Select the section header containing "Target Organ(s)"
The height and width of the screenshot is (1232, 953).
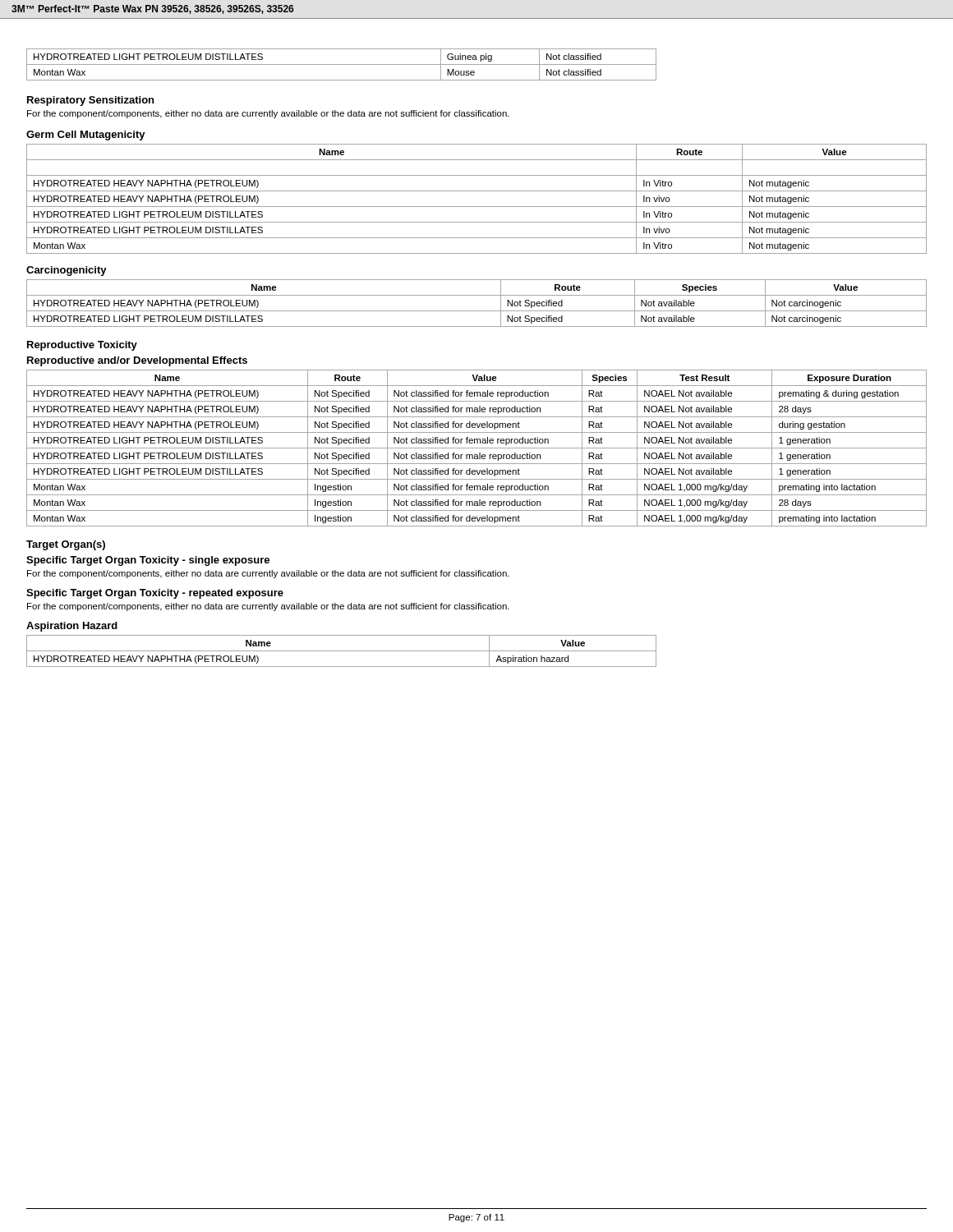(66, 544)
